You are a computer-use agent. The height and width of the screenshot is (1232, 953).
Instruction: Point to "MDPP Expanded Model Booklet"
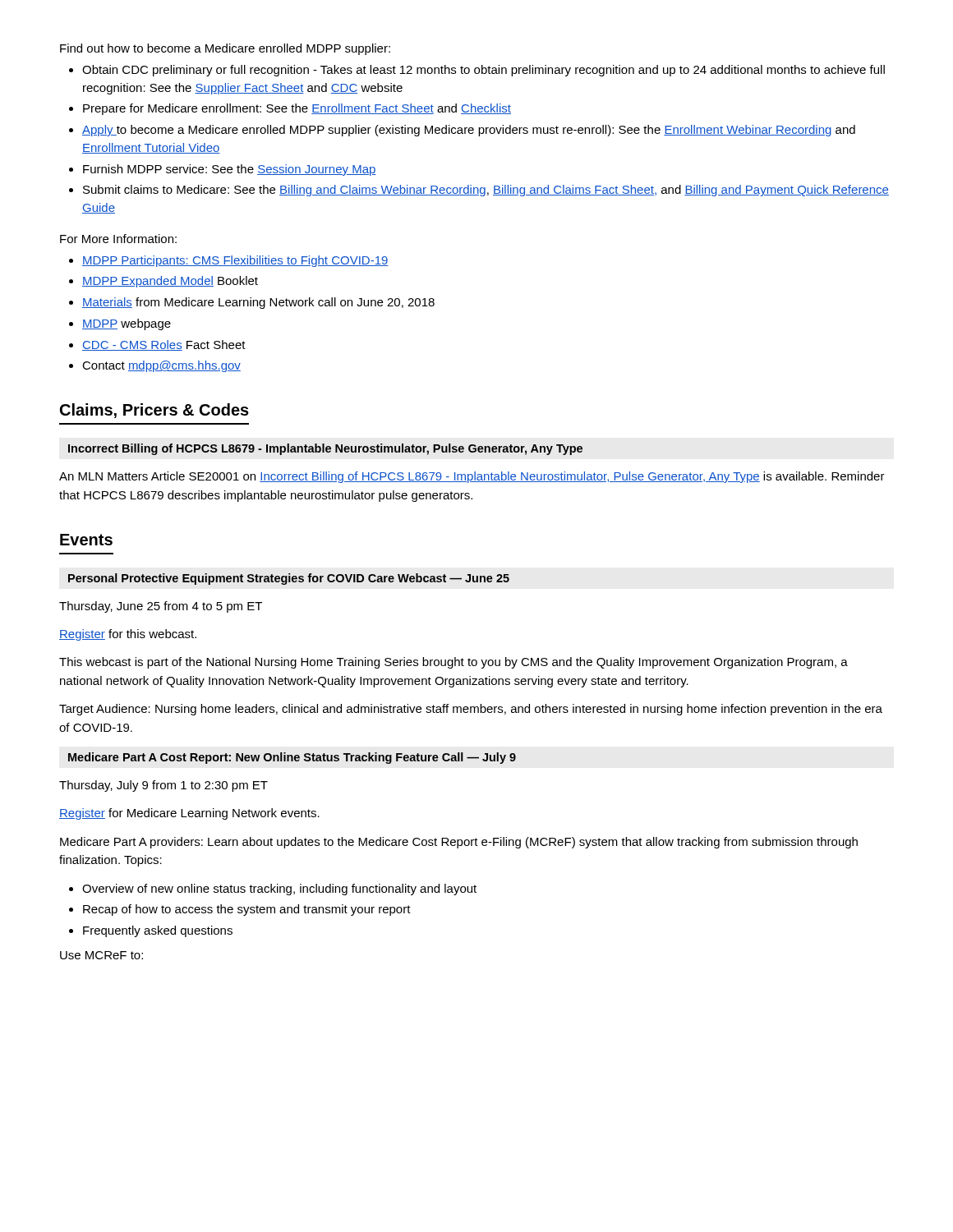[x=170, y=282]
